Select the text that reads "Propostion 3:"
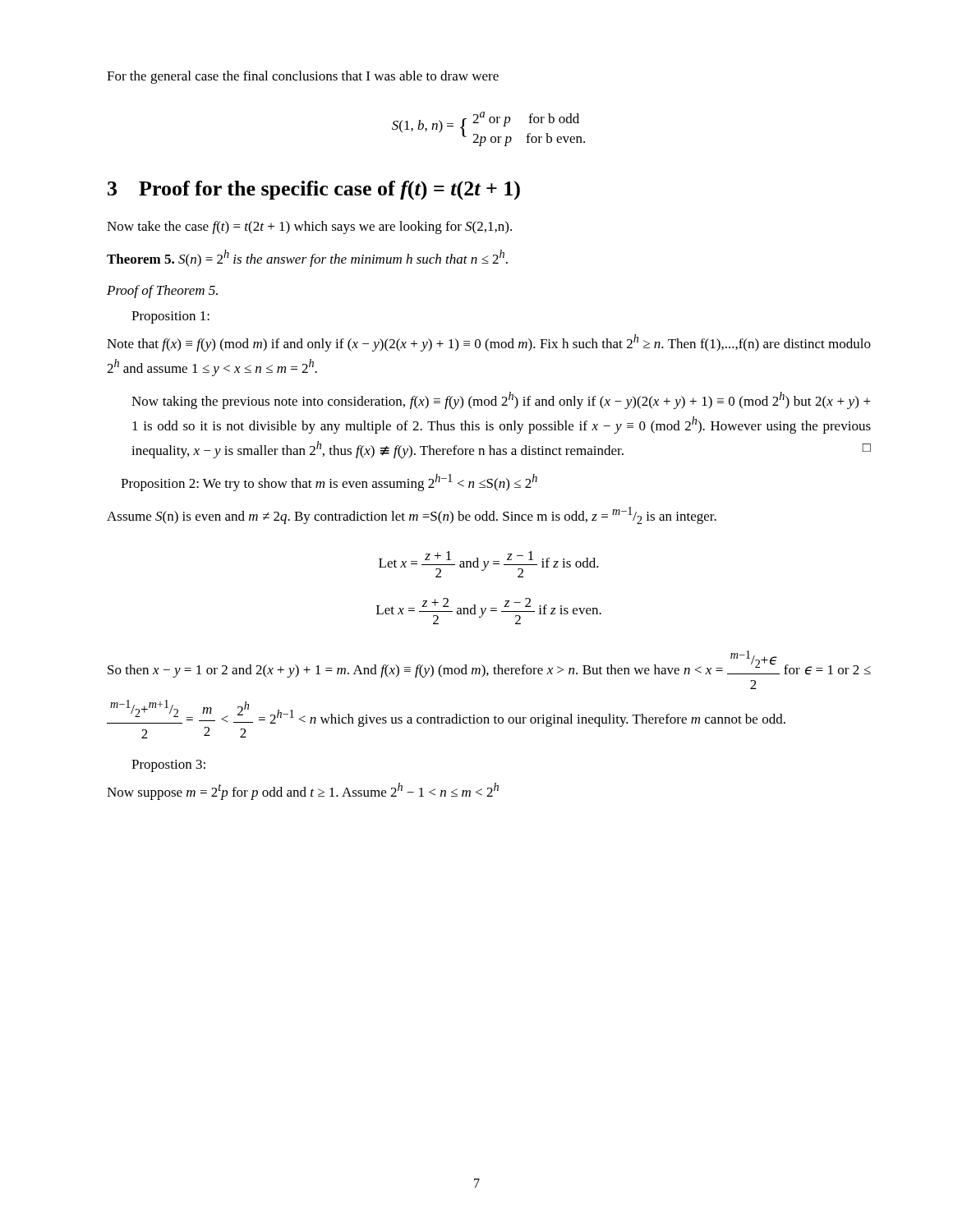Screen dimensions: 1232x953 click(x=169, y=764)
